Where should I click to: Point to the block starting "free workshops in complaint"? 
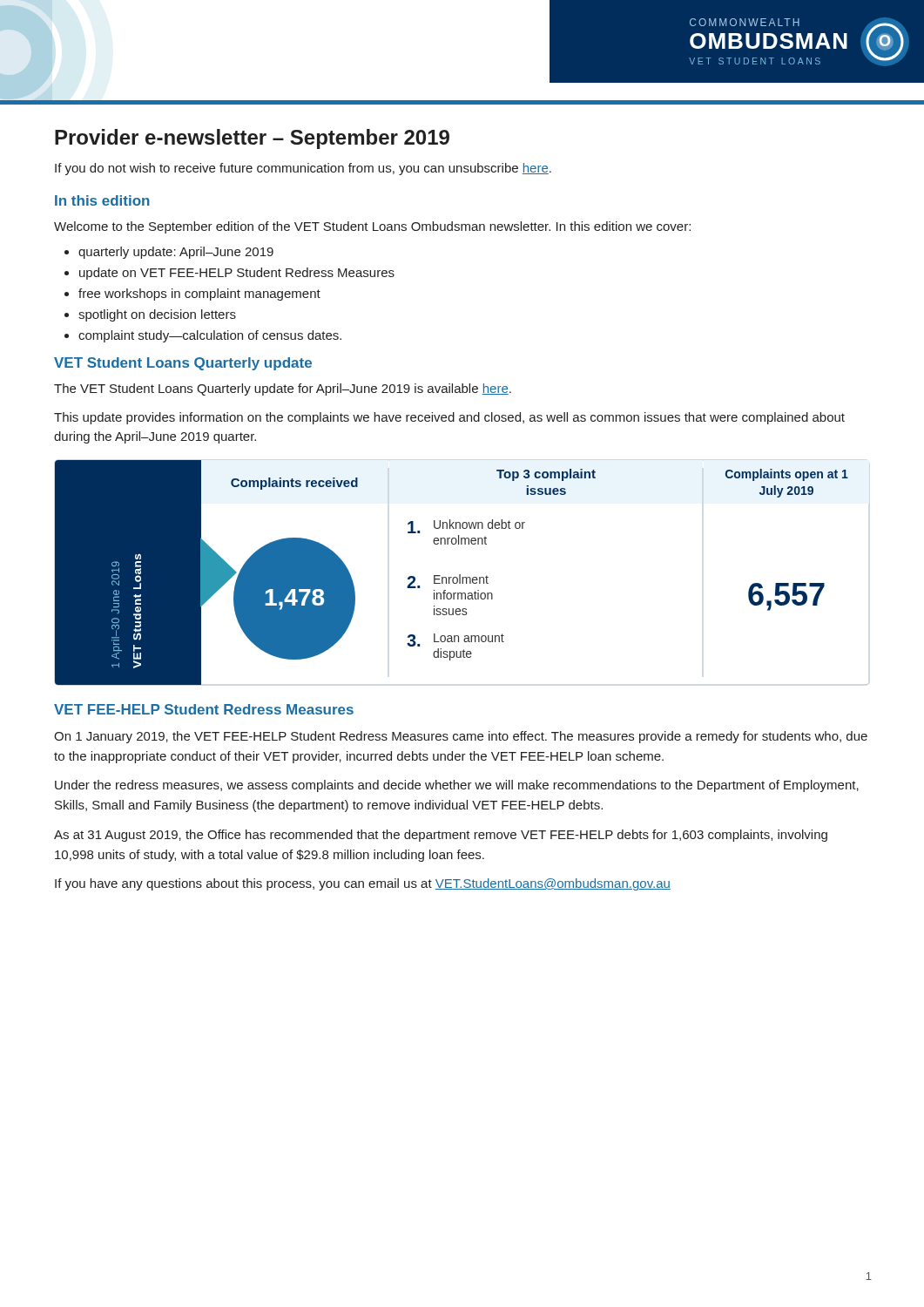tap(199, 293)
